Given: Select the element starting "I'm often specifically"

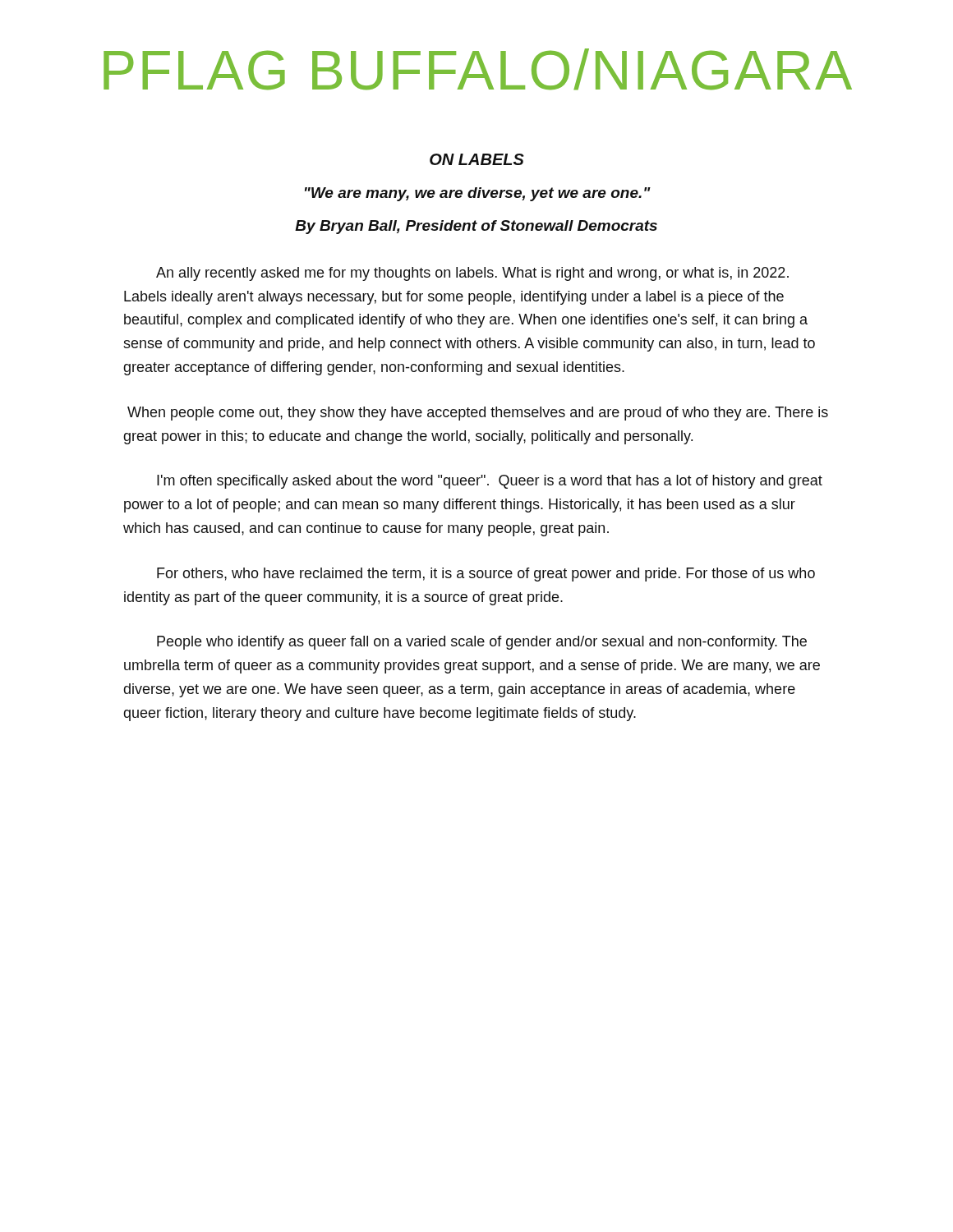Looking at the screenshot, I should [x=473, y=504].
